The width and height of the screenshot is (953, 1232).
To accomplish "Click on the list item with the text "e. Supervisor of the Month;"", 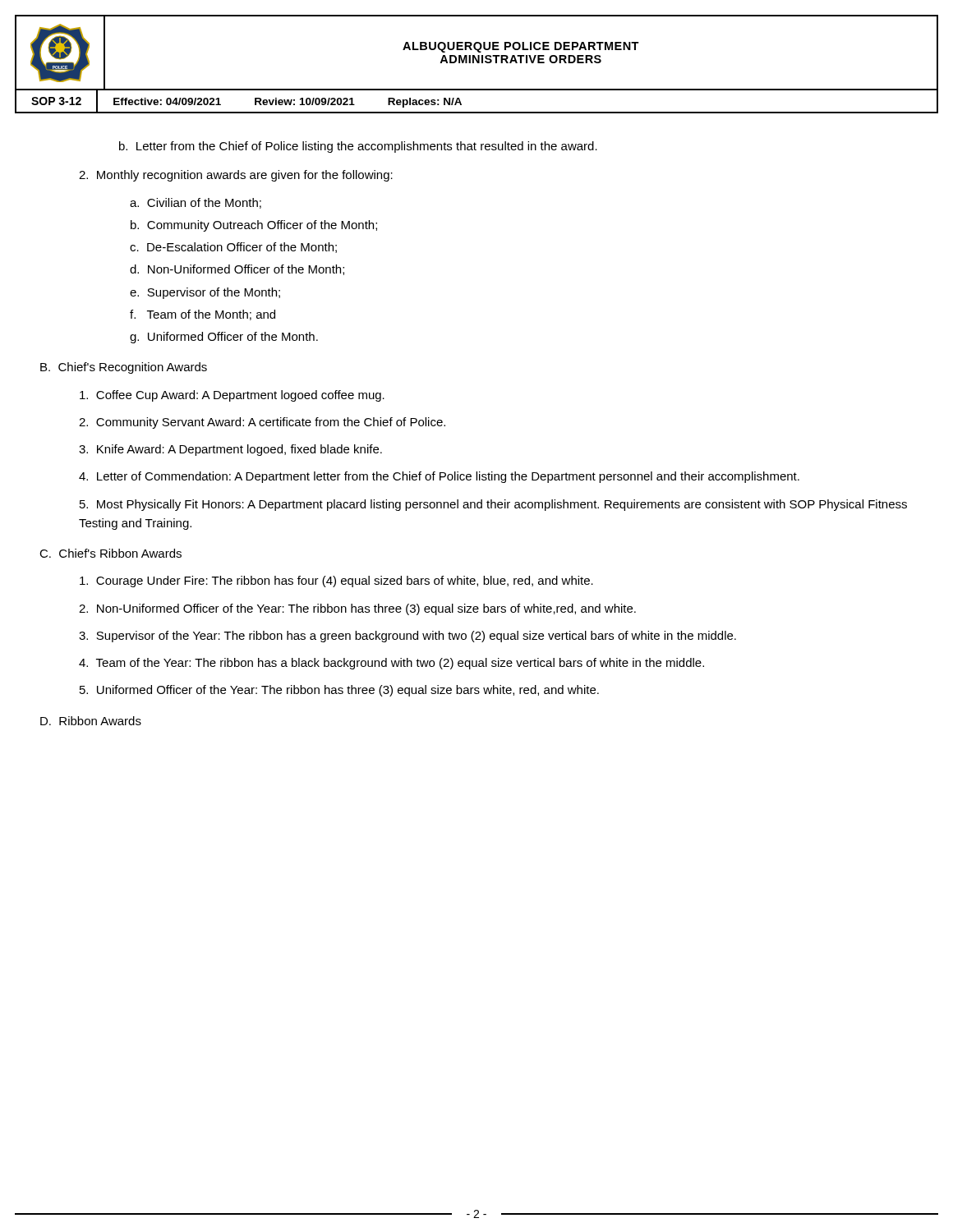I will click(x=206, y=292).
